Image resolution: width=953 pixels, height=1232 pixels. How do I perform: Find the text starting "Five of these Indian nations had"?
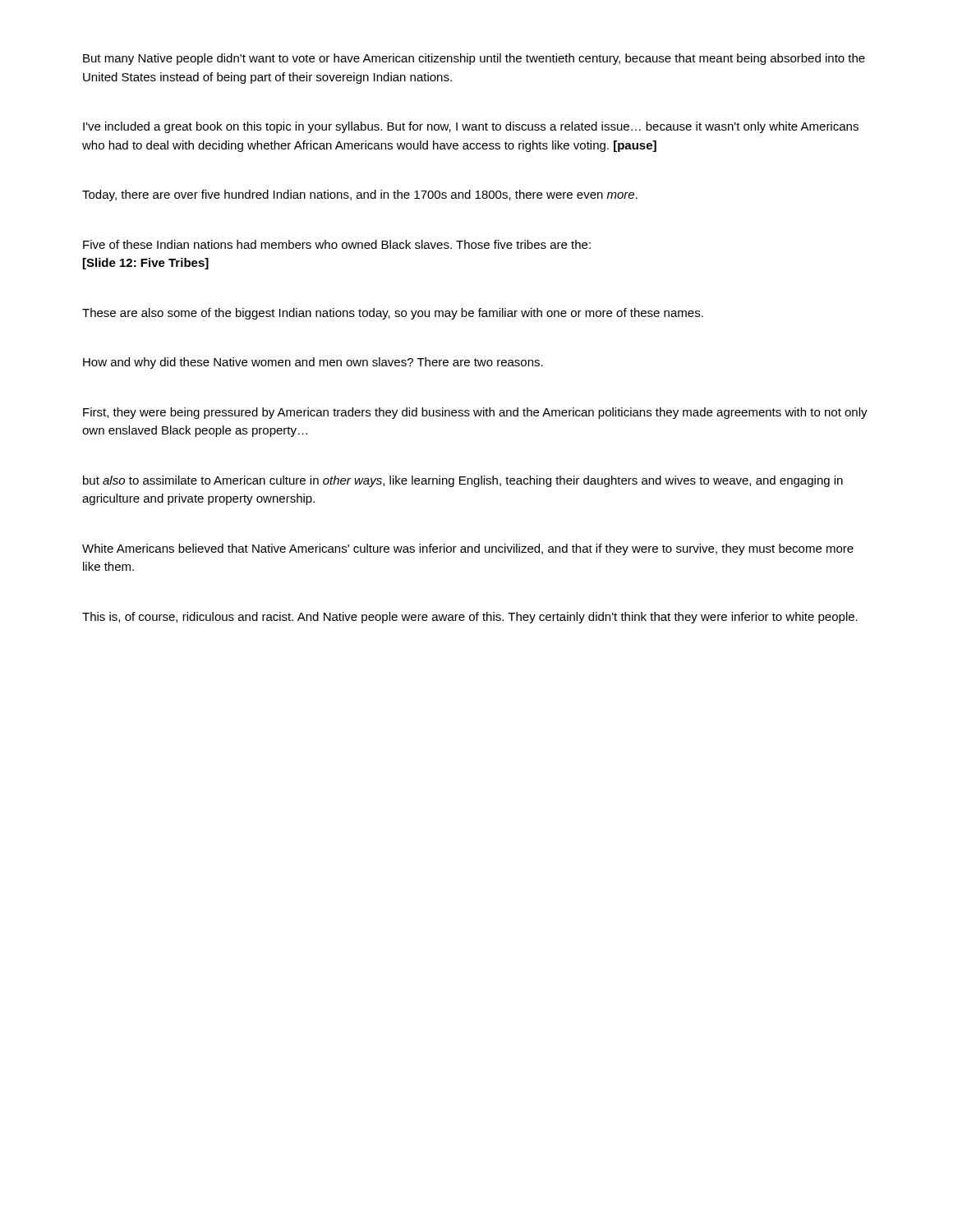(x=337, y=253)
